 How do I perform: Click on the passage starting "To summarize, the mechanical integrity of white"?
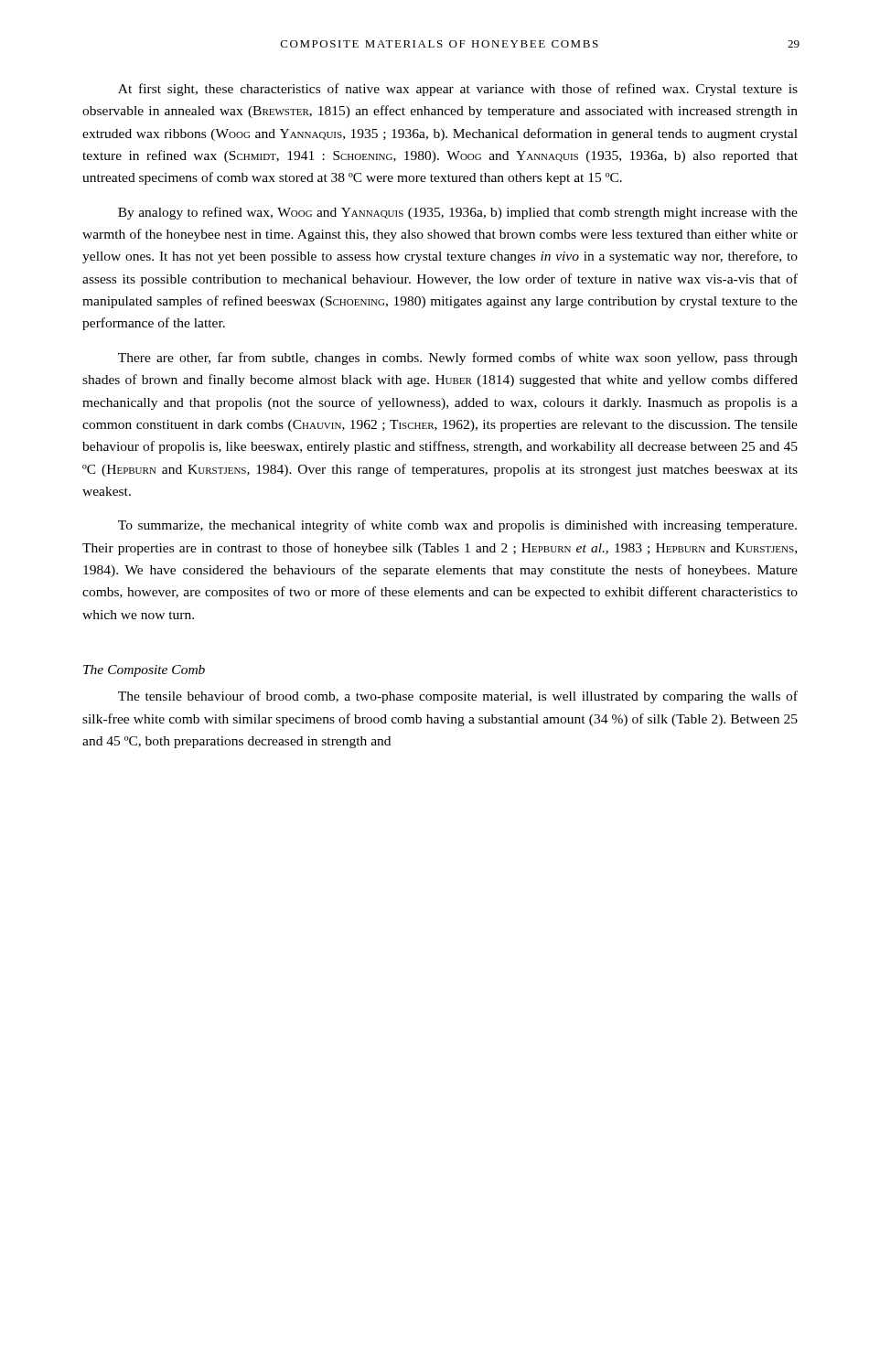[440, 569]
